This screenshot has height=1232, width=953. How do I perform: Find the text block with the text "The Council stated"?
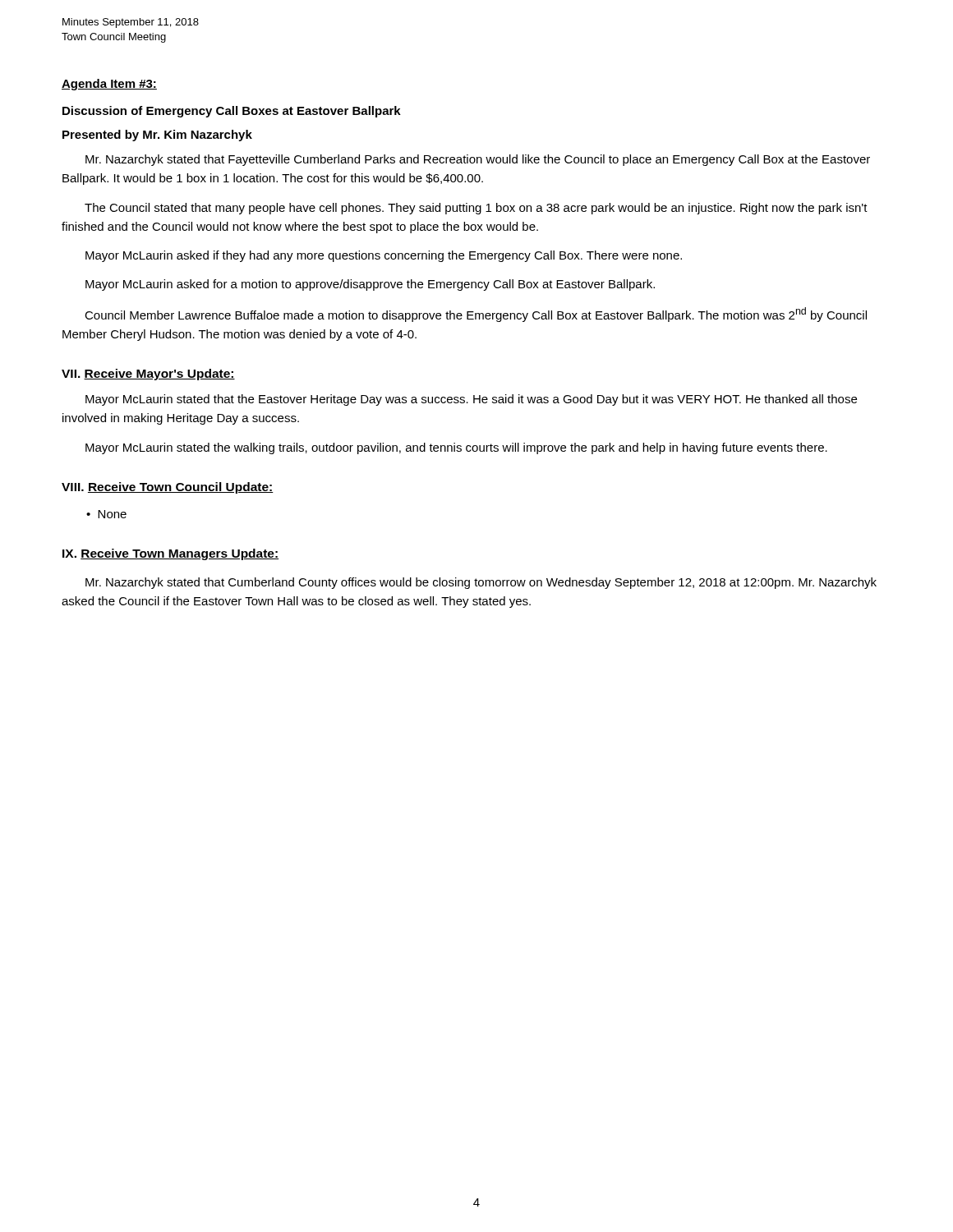pyautogui.click(x=464, y=217)
